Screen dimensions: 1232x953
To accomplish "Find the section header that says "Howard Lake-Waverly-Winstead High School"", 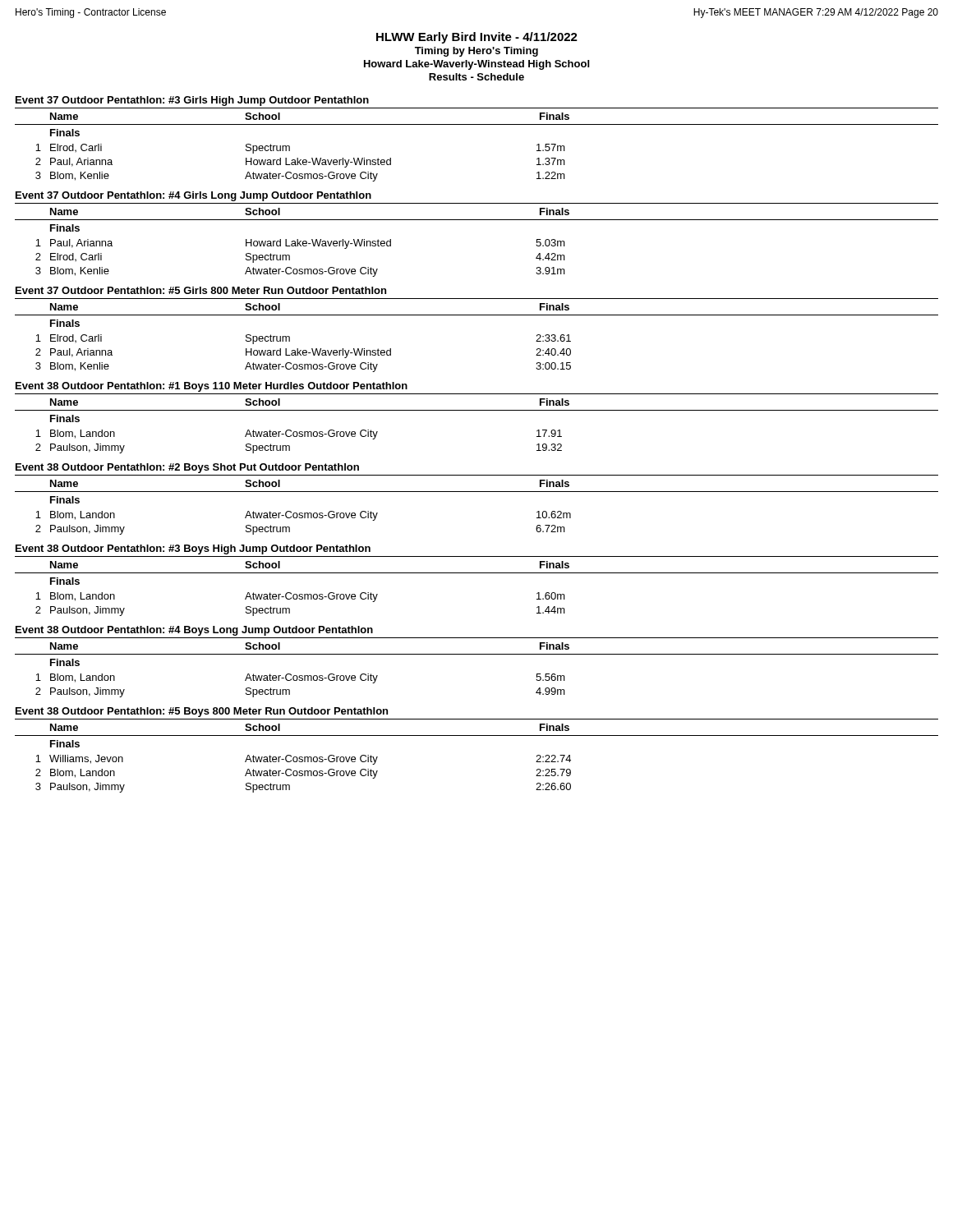I will pyautogui.click(x=476, y=64).
